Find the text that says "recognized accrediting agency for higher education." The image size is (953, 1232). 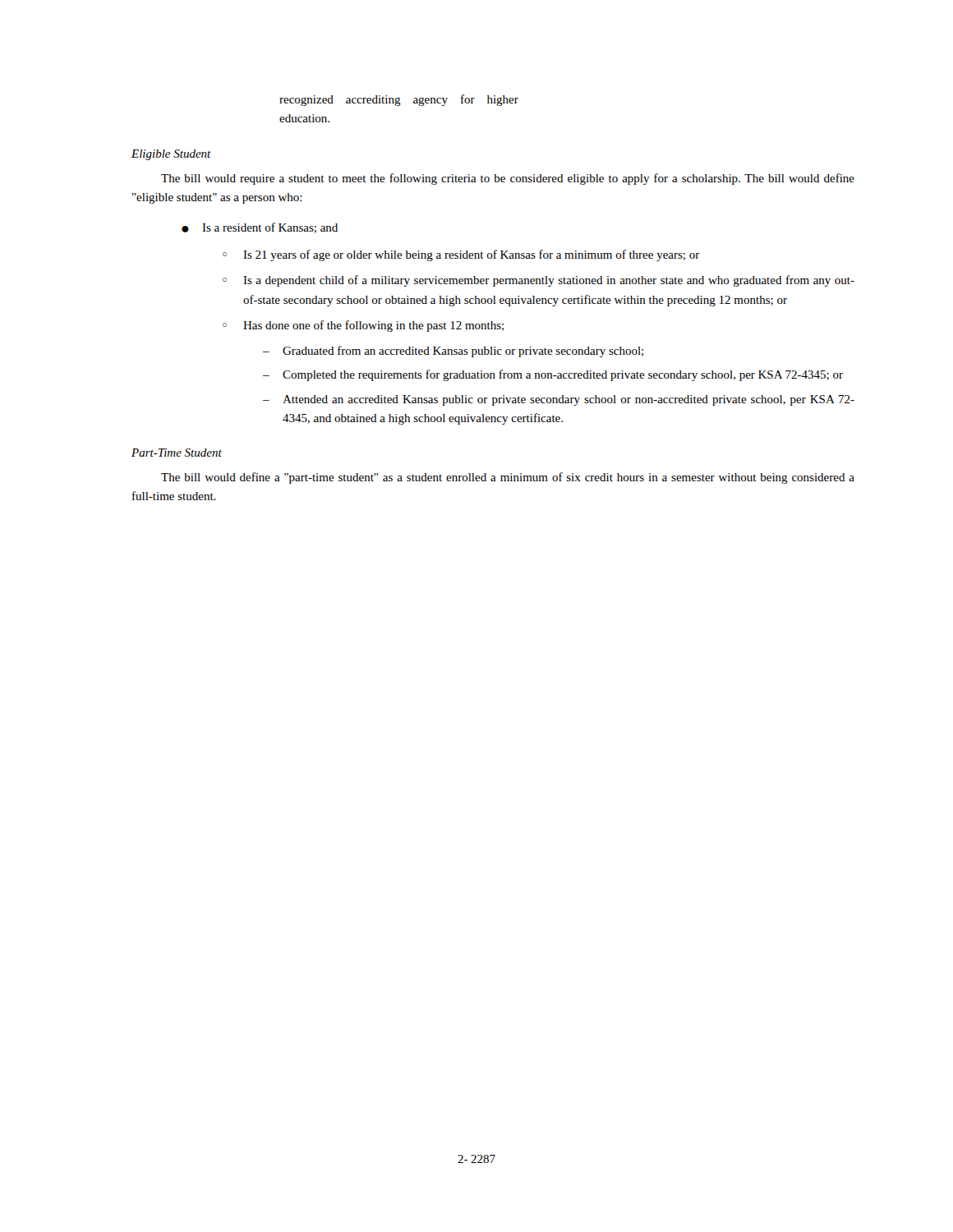tap(399, 109)
